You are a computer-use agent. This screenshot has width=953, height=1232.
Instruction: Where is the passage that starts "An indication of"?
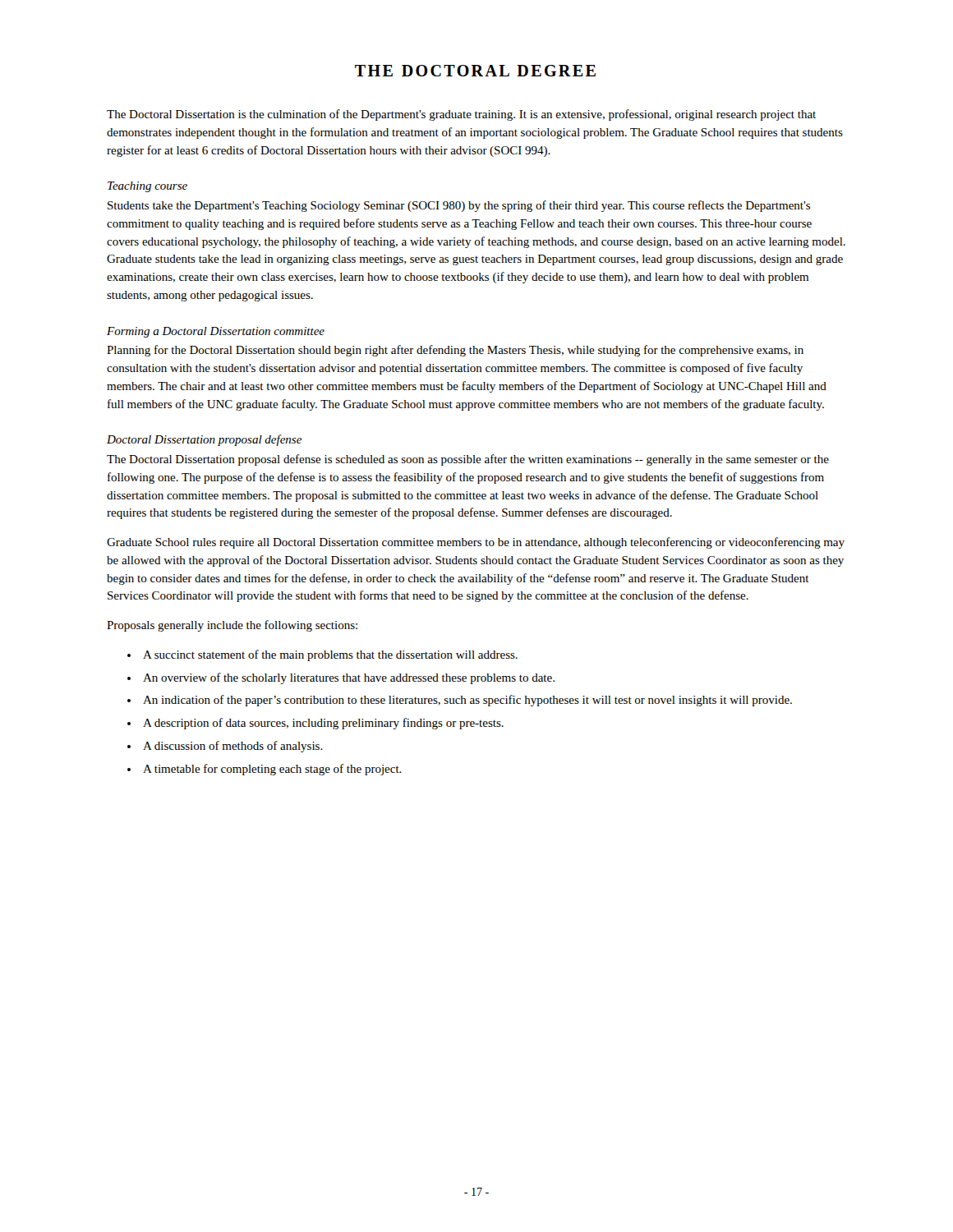[x=468, y=700]
